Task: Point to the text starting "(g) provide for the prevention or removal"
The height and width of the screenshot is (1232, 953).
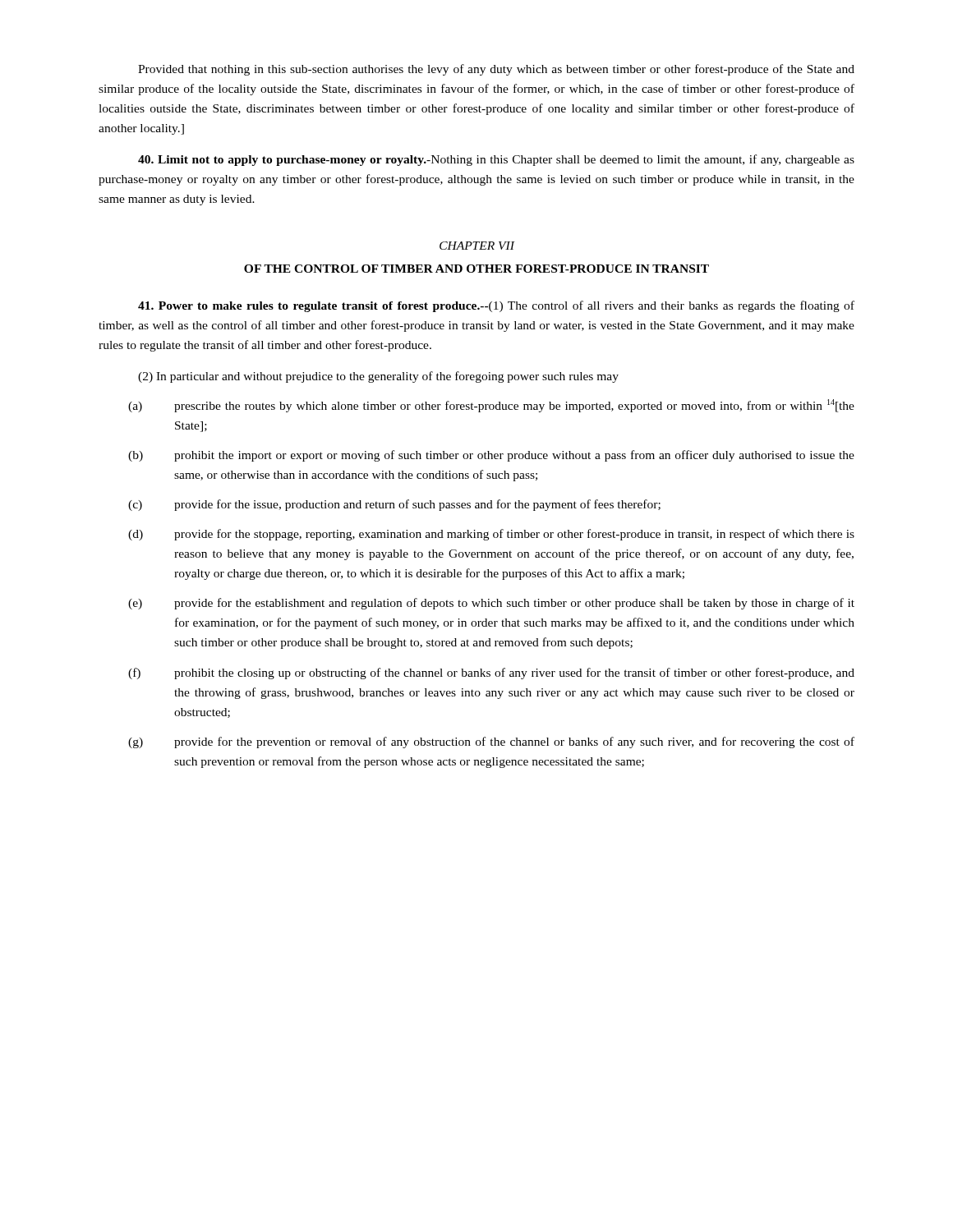Action: [476, 751]
